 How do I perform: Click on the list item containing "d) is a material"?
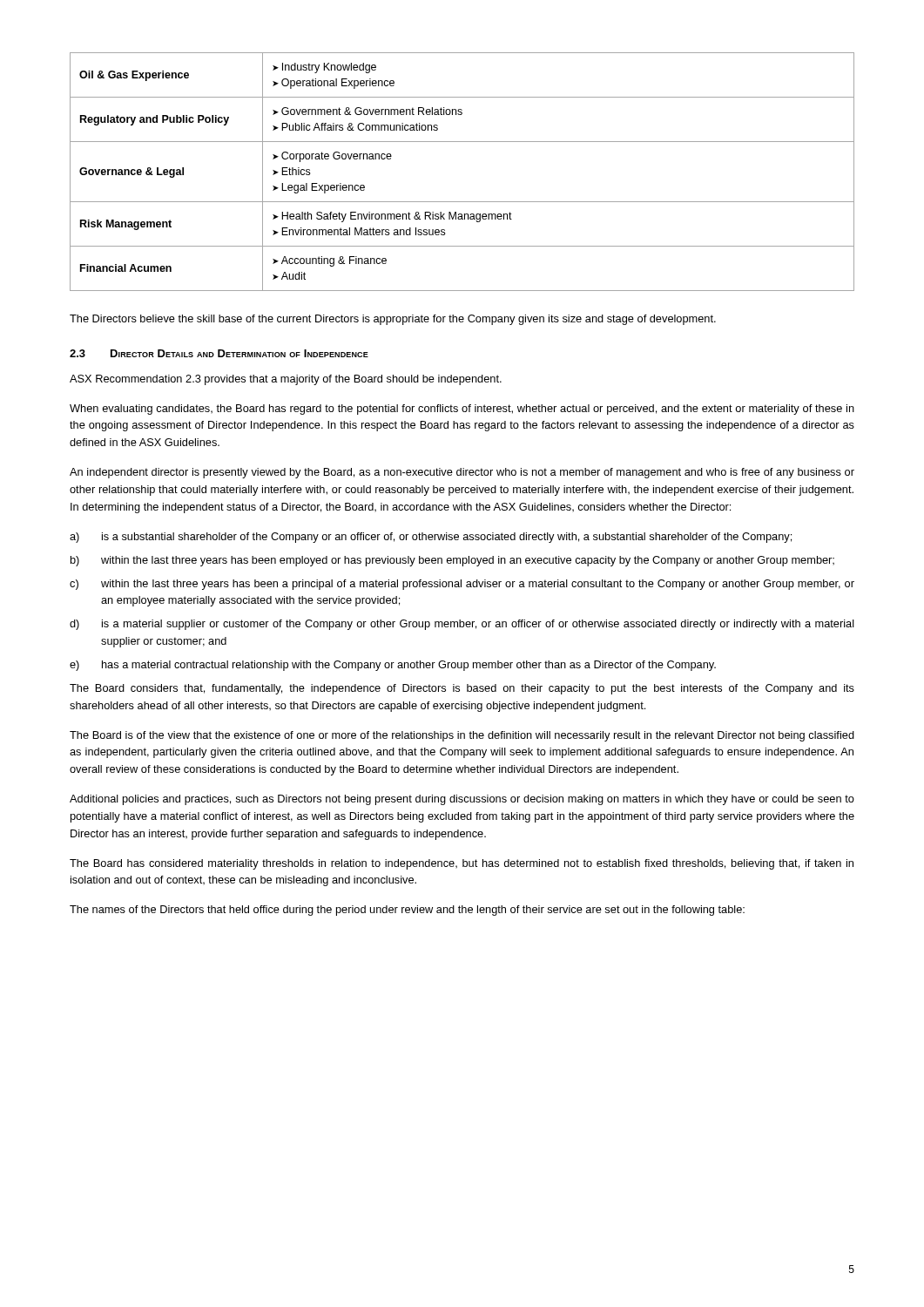pos(462,632)
